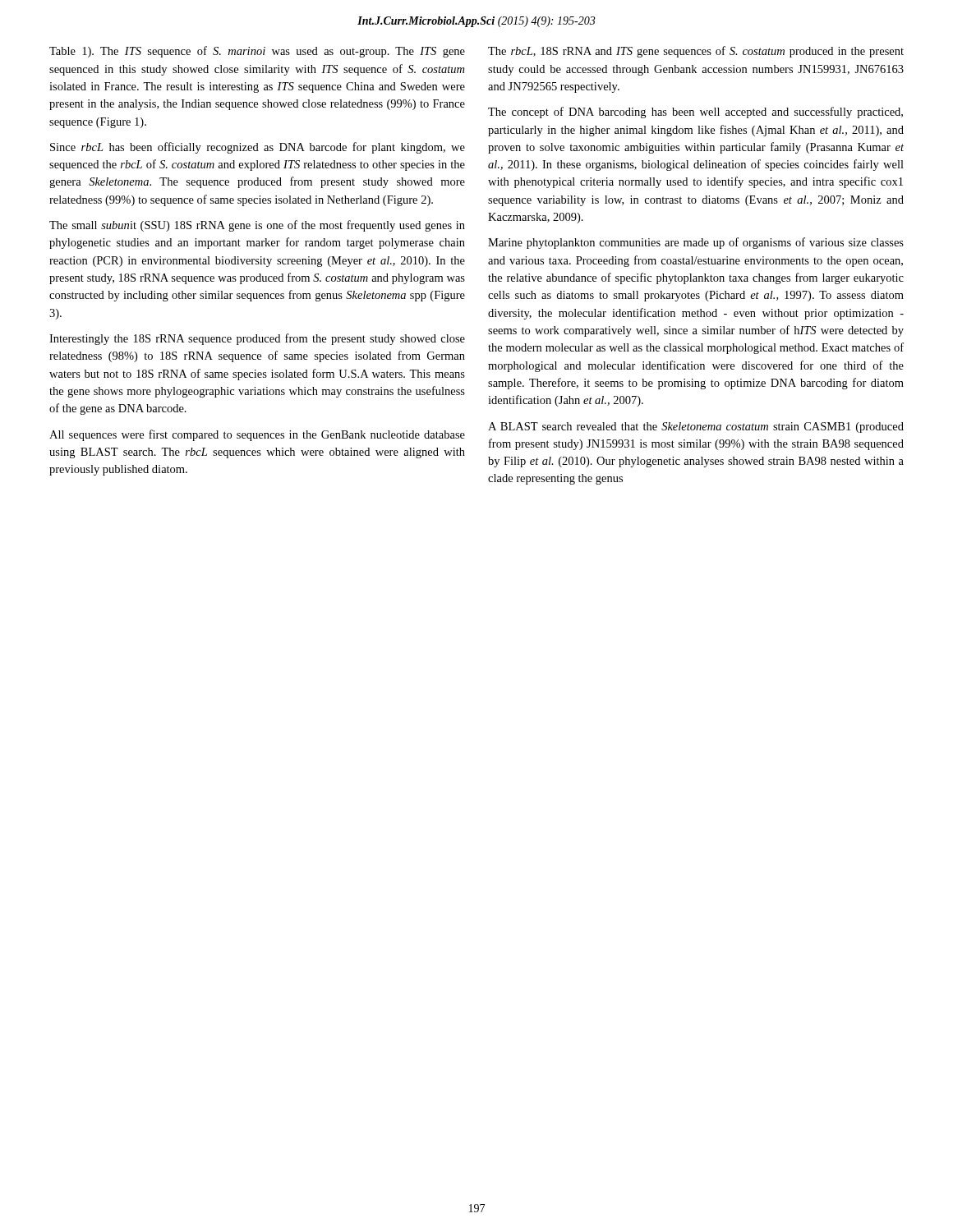Screen dimensions: 1232x953
Task: Click on the text starting "The concept of DNA barcoding has been"
Action: coord(696,165)
